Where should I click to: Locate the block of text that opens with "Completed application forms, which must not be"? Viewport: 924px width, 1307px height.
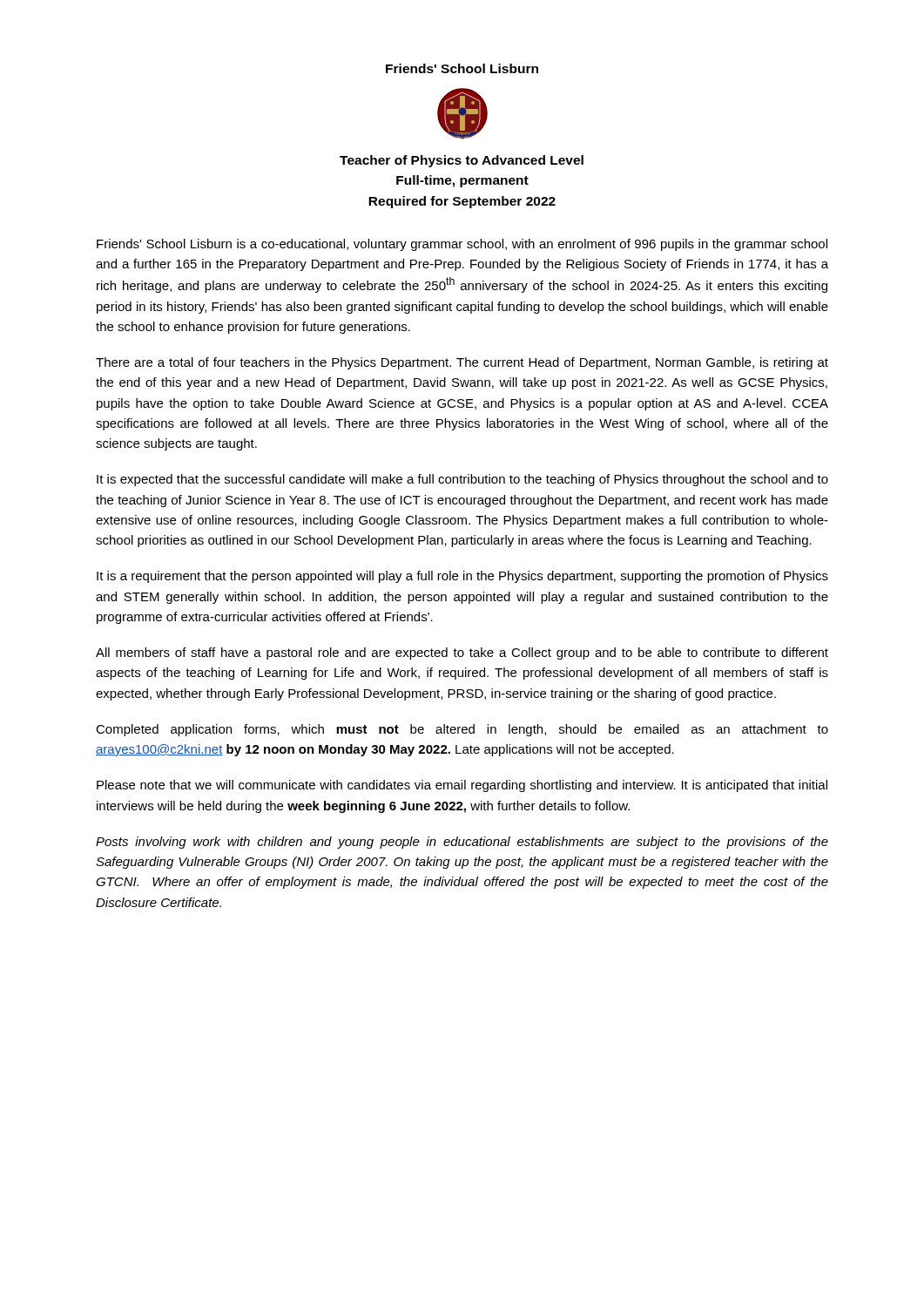click(462, 739)
